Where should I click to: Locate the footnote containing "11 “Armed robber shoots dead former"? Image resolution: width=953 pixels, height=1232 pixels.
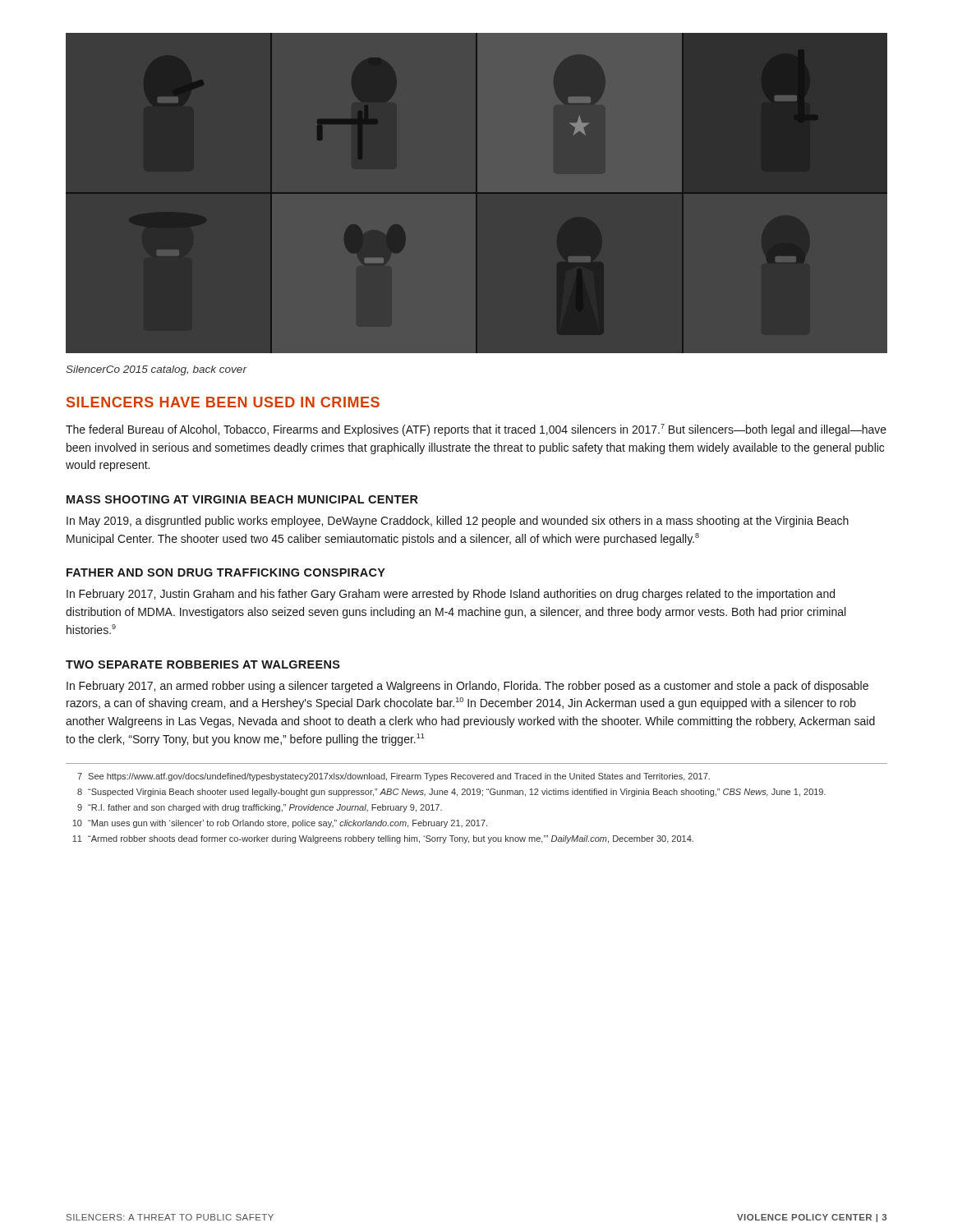(x=380, y=839)
